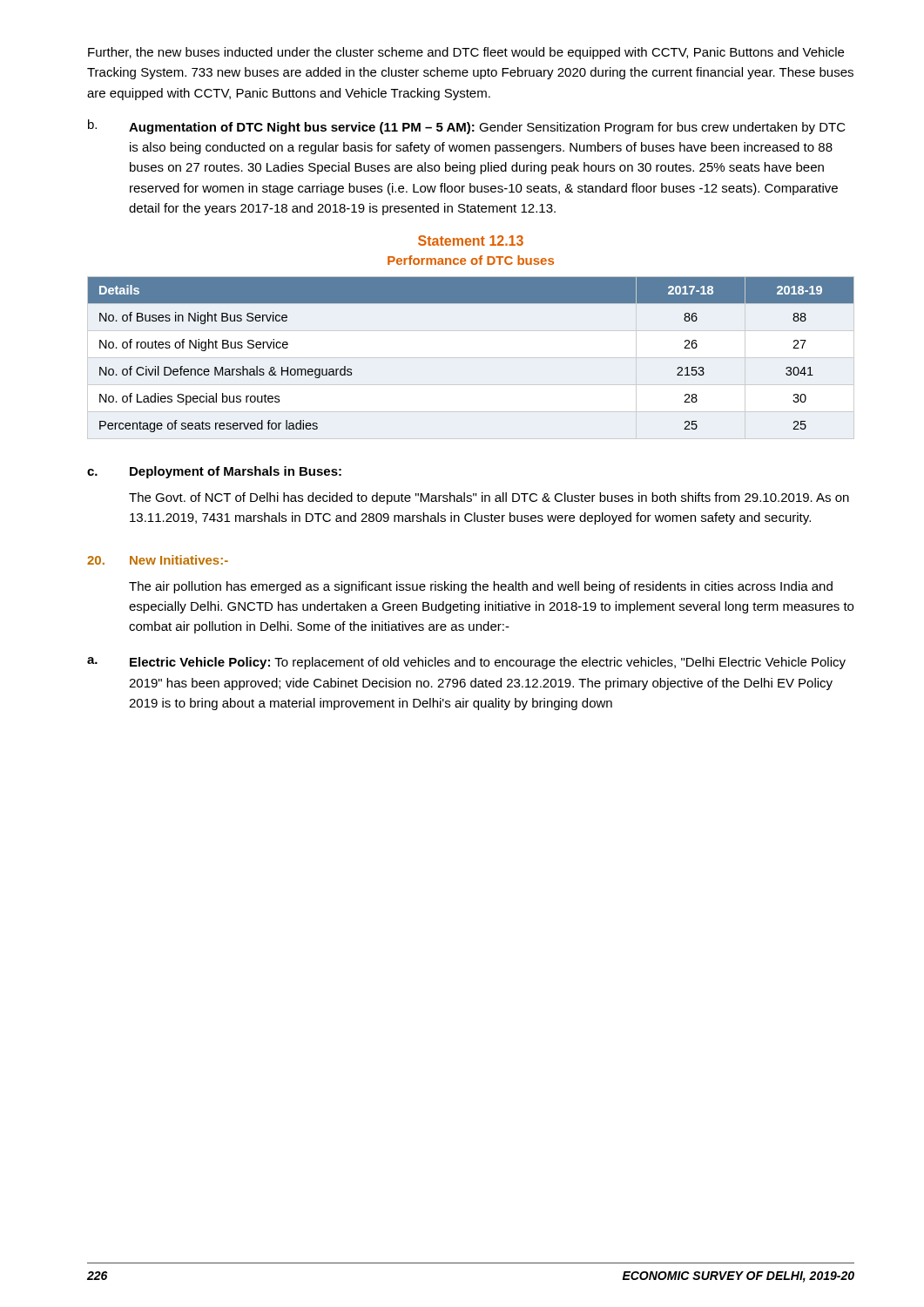924x1307 pixels.
Task: Locate the element starting "The Govt. of NCT of"
Action: coord(489,507)
